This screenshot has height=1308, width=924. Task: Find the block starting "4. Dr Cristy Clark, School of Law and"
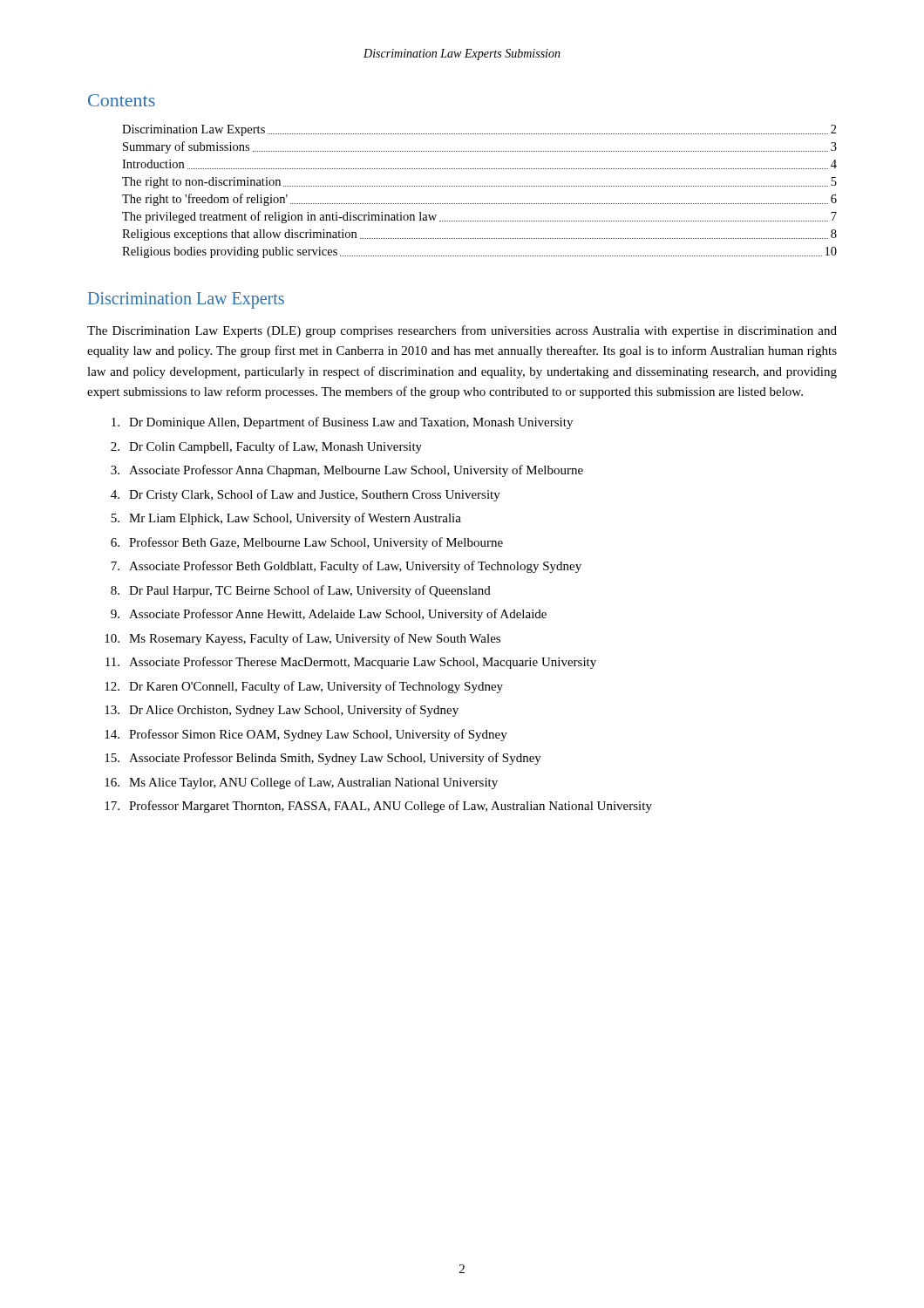tap(462, 494)
